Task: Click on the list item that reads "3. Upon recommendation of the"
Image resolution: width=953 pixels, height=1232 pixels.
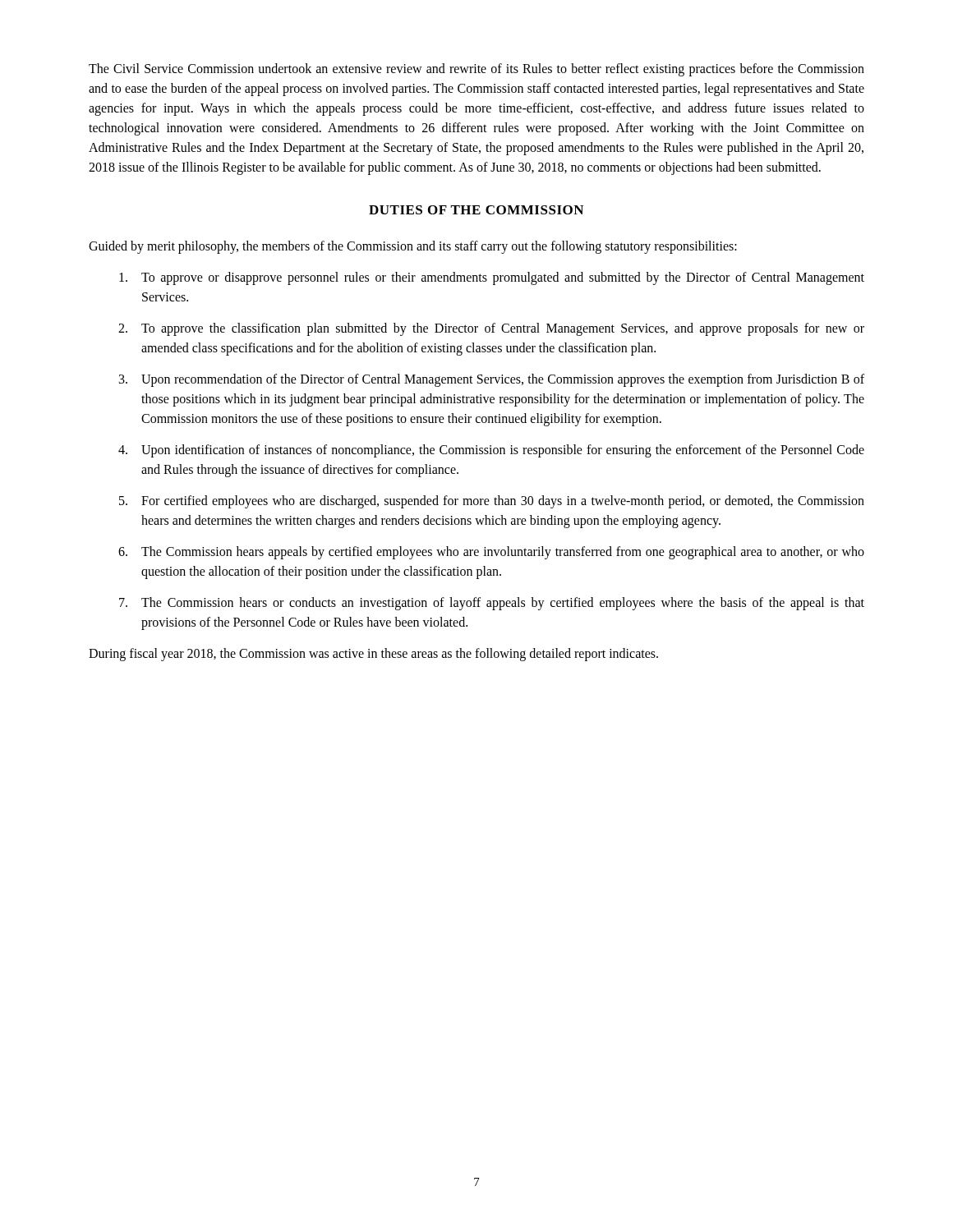Action: 491,399
